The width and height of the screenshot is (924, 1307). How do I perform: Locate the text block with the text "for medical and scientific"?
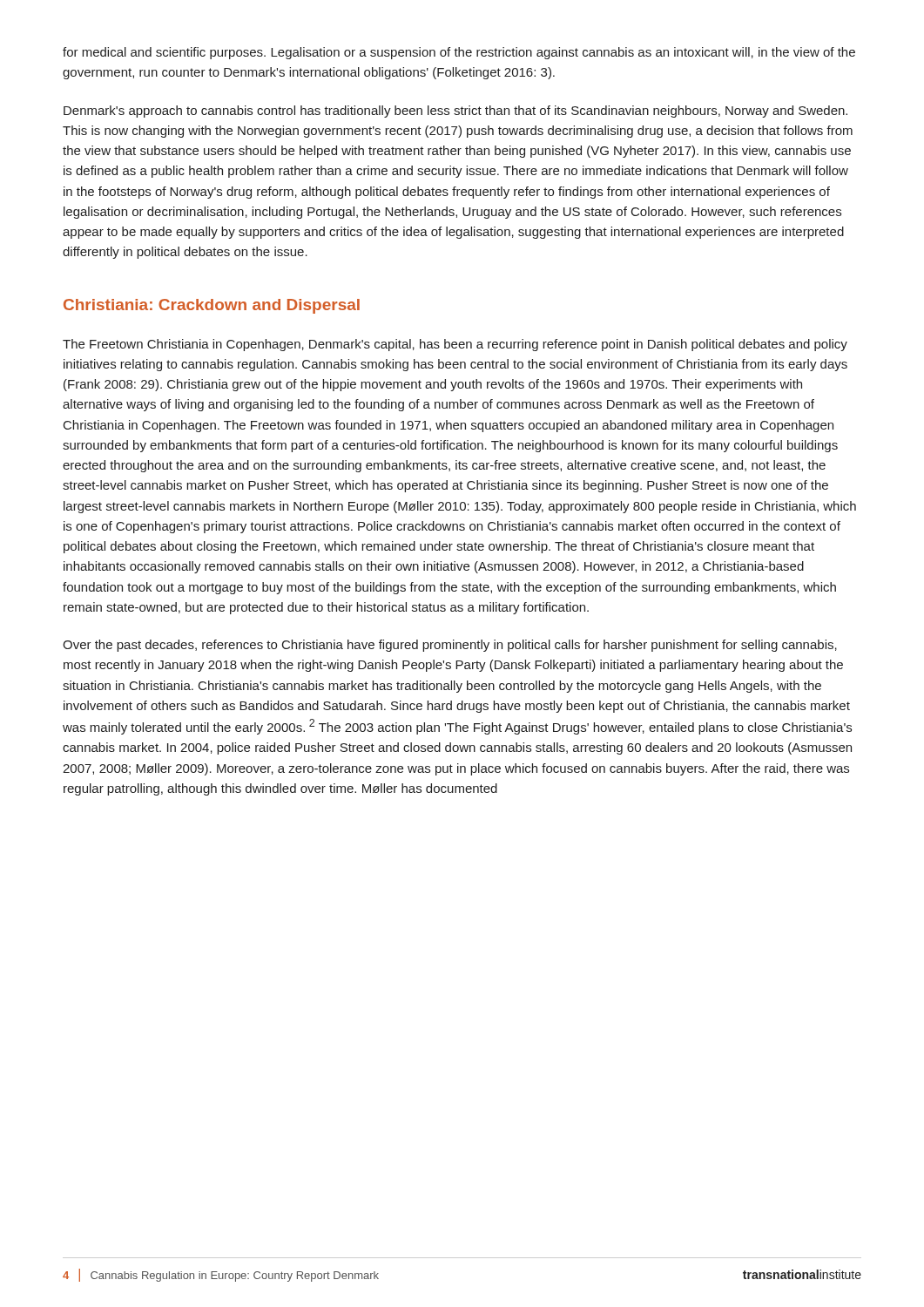pyautogui.click(x=459, y=62)
